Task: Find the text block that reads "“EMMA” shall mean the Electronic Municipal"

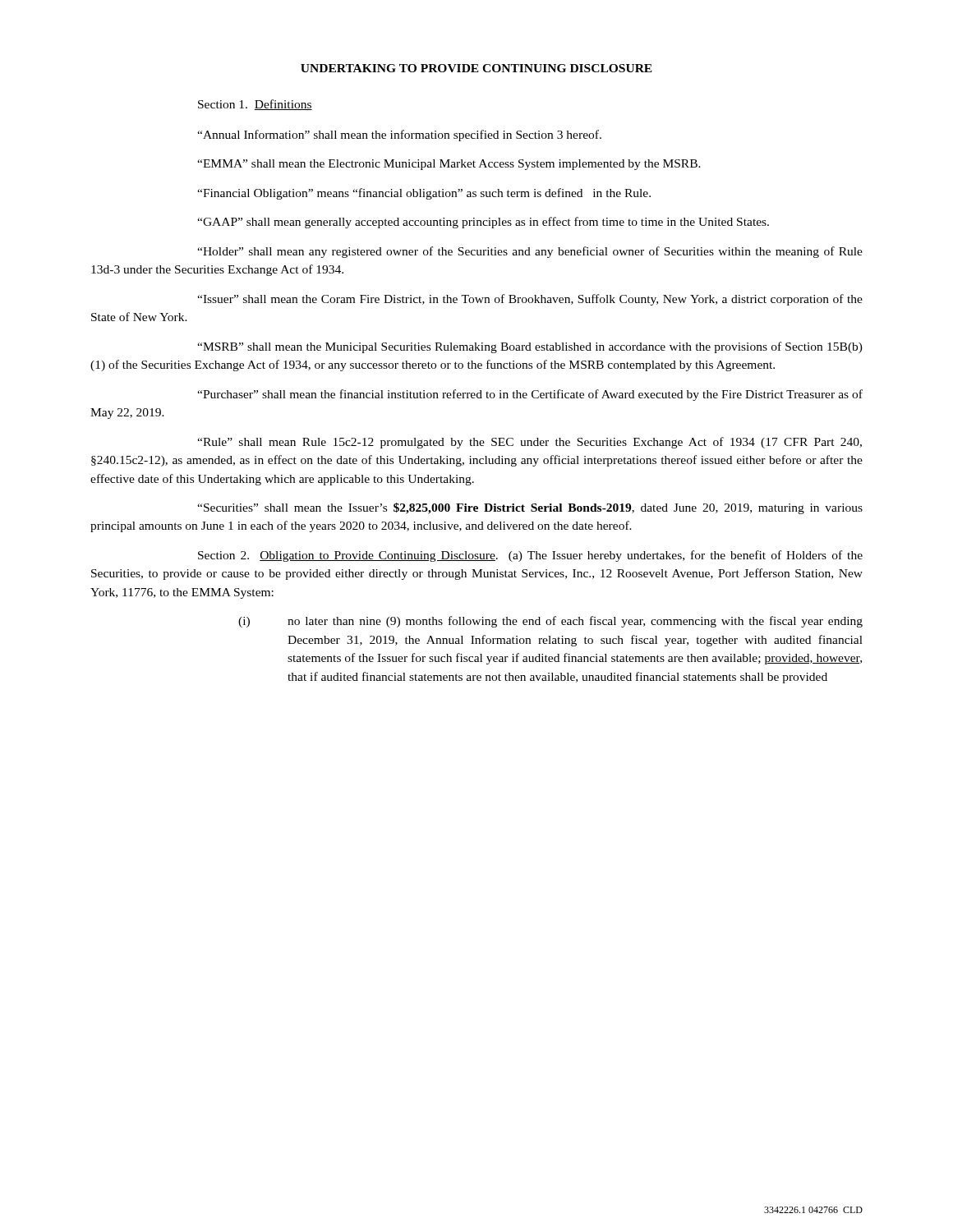Action: (x=449, y=163)
